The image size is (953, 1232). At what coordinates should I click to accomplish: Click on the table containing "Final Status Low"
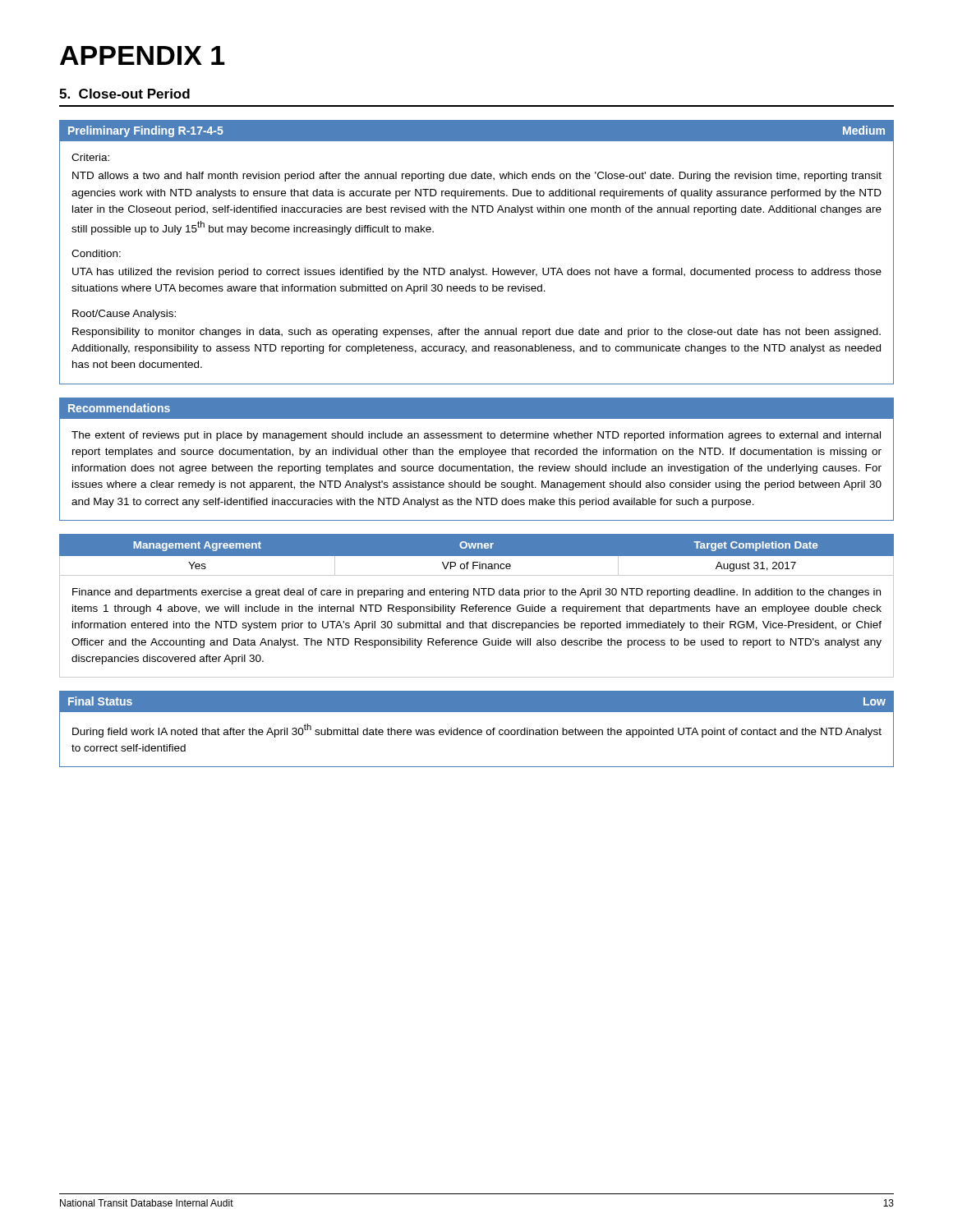(476, 701)
